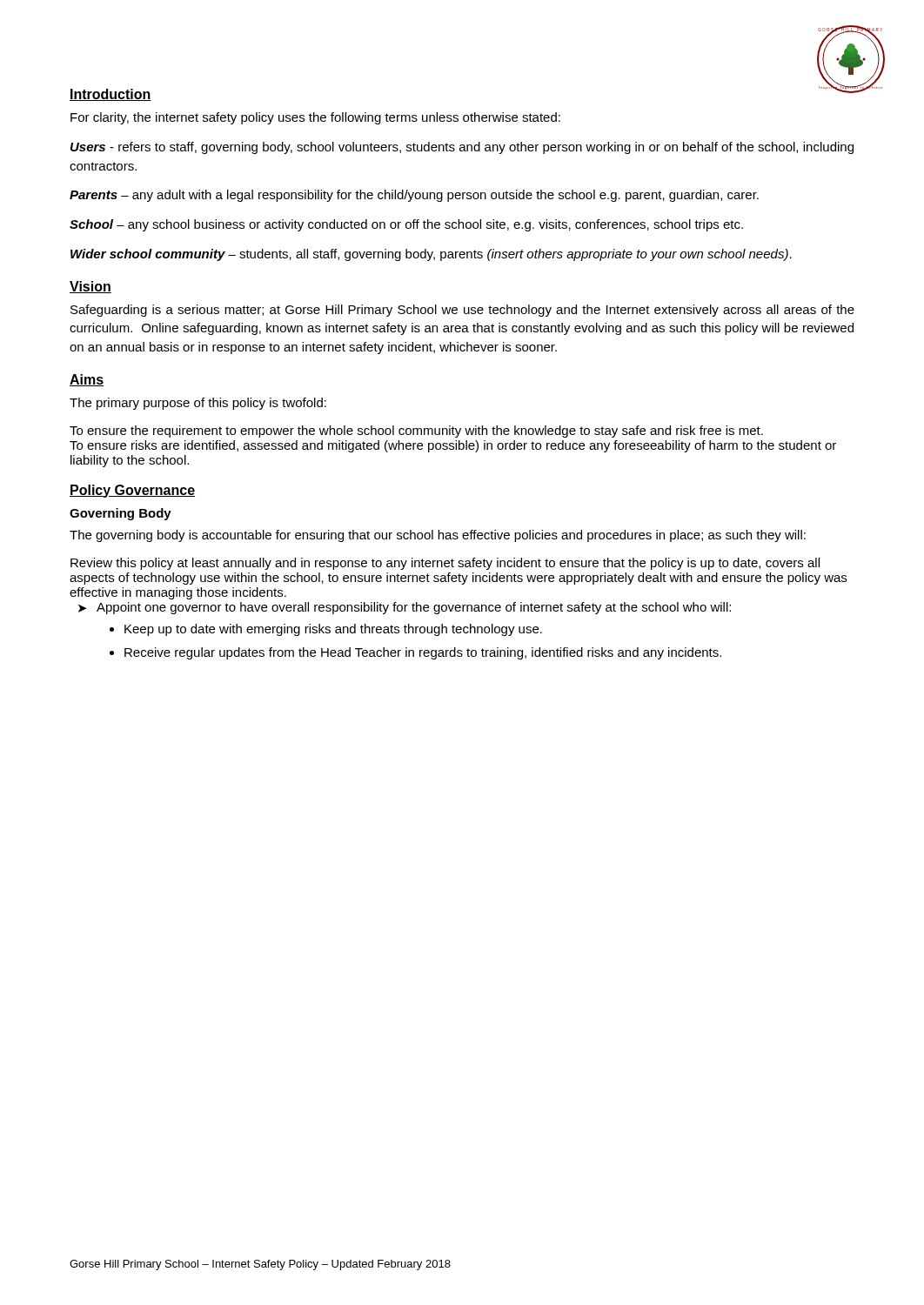Screen dimensions: 1305x924
Task: Locate the block of text that opens with "Safeguarding is a serious matter; at Gorse"
Action: 462,328
